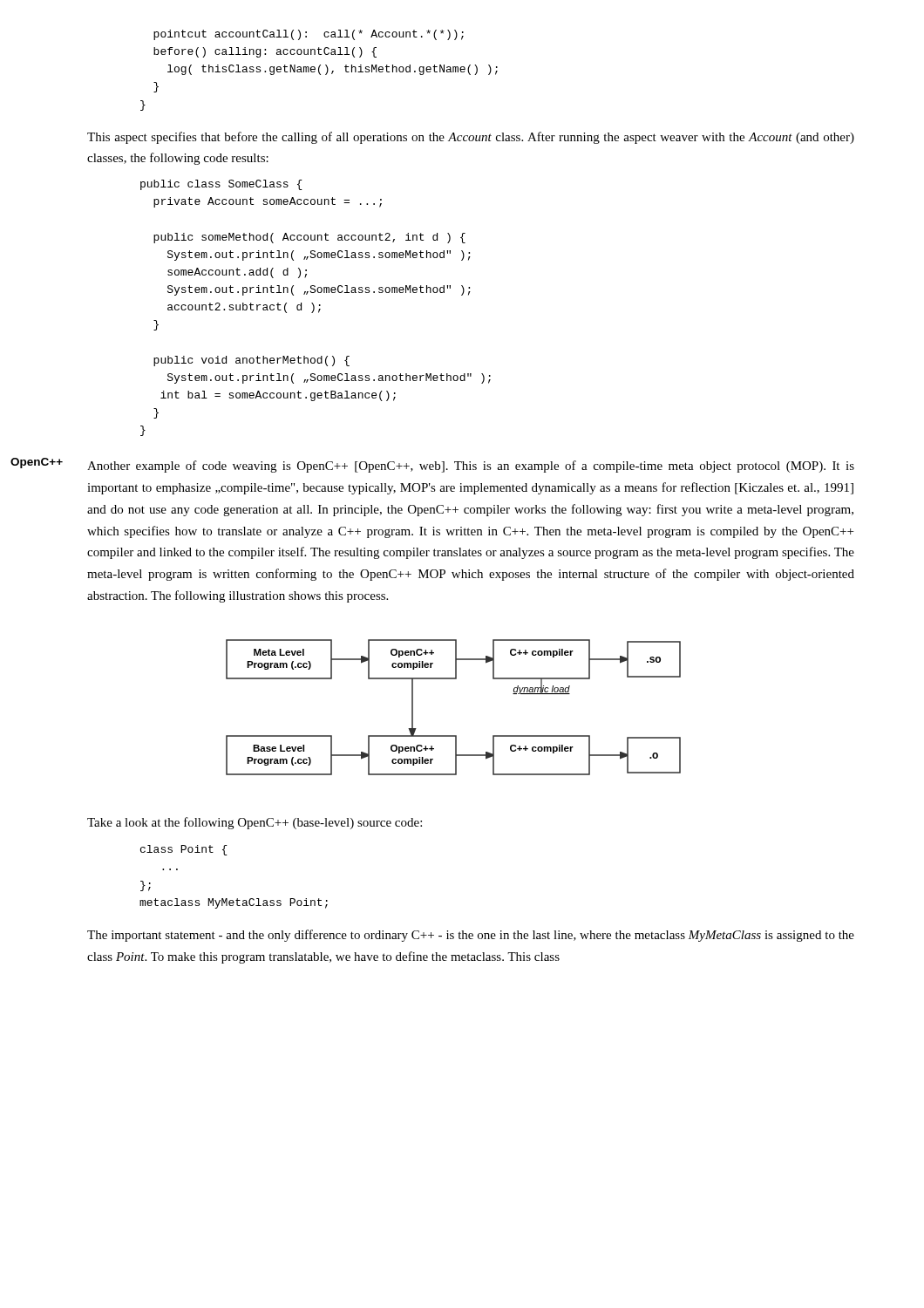Click on the text block with the text "pointcut accountCall(): call(* Account.*(*)); before() calling: accountCall() {"
Image resolution: width=924 pixels, height=1308 pixels.
tap(497, 70)
